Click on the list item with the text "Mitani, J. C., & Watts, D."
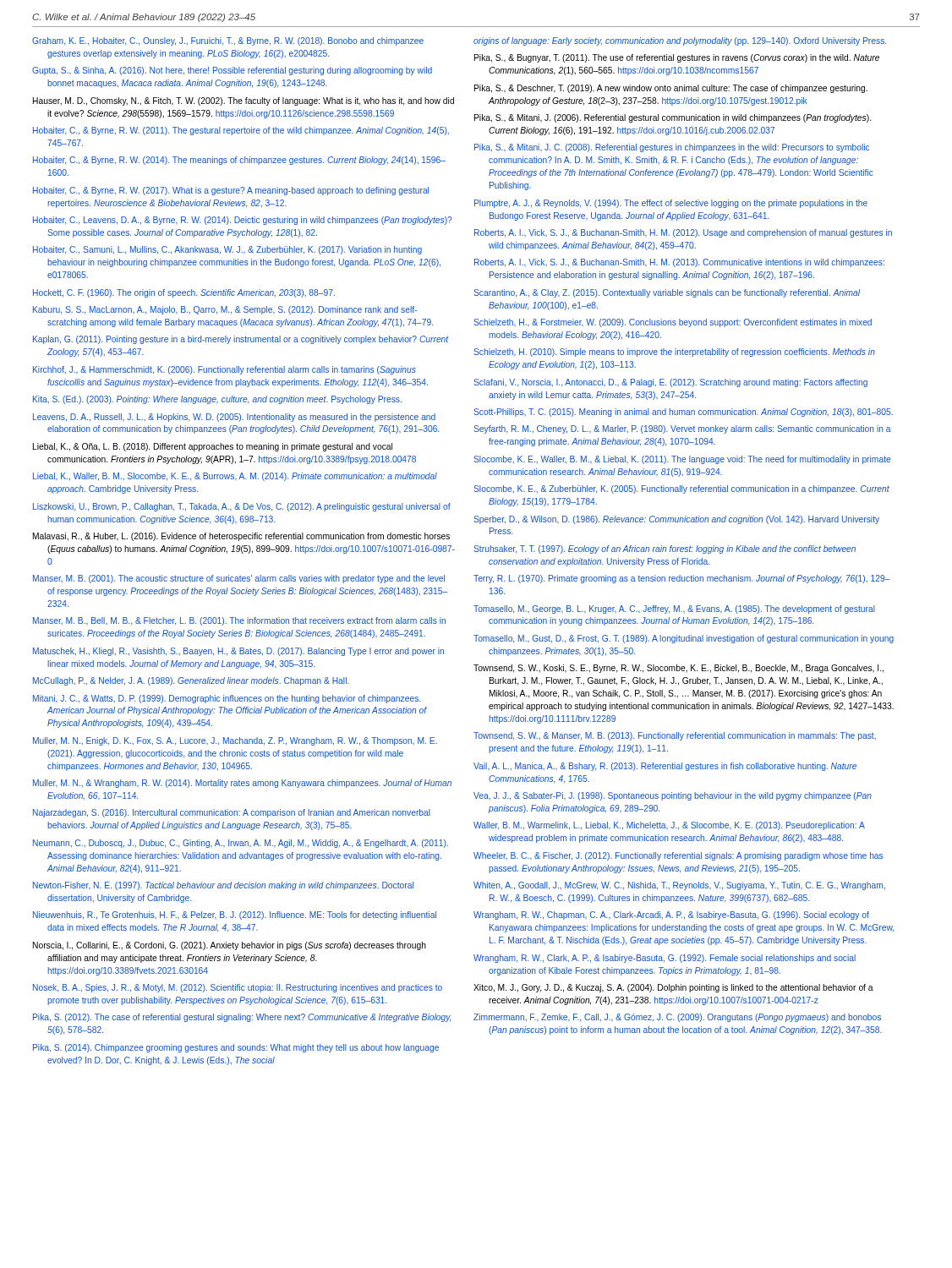Viewport: 952px width, 1268px height. tap(229, 711)
